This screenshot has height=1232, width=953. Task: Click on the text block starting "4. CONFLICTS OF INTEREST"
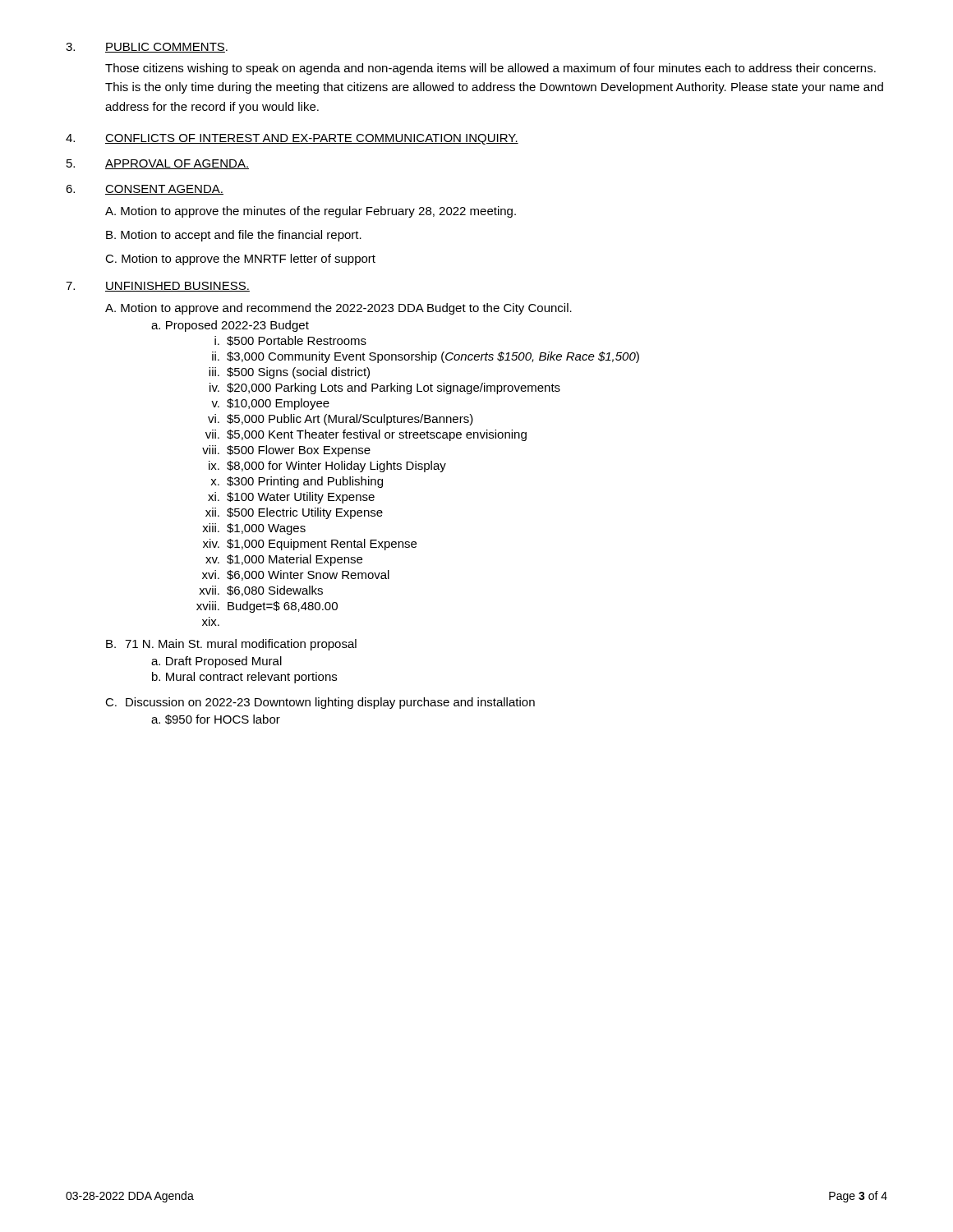click(x=292, y=137)
